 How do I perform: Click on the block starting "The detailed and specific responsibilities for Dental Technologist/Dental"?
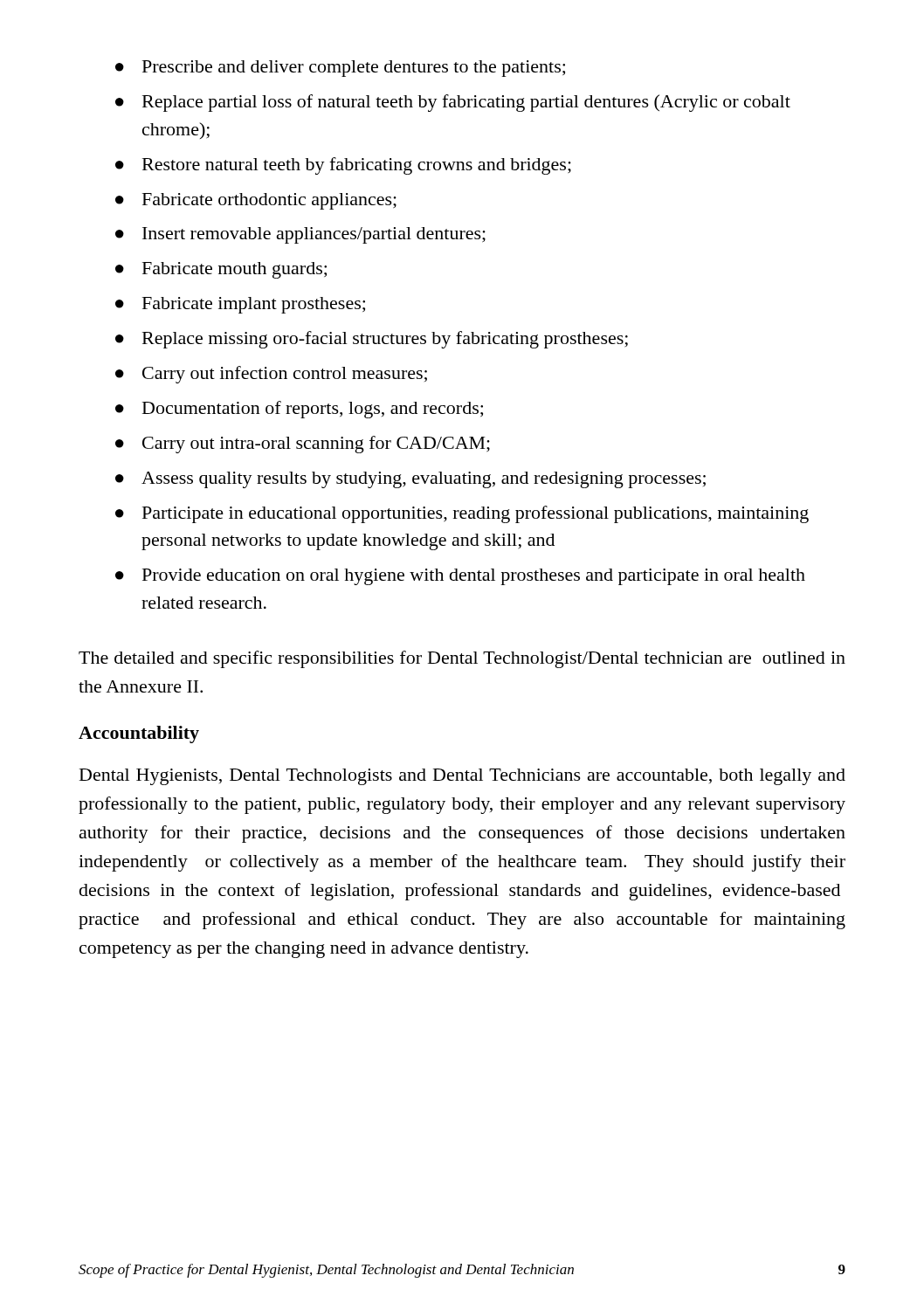[x=462, y=672]
